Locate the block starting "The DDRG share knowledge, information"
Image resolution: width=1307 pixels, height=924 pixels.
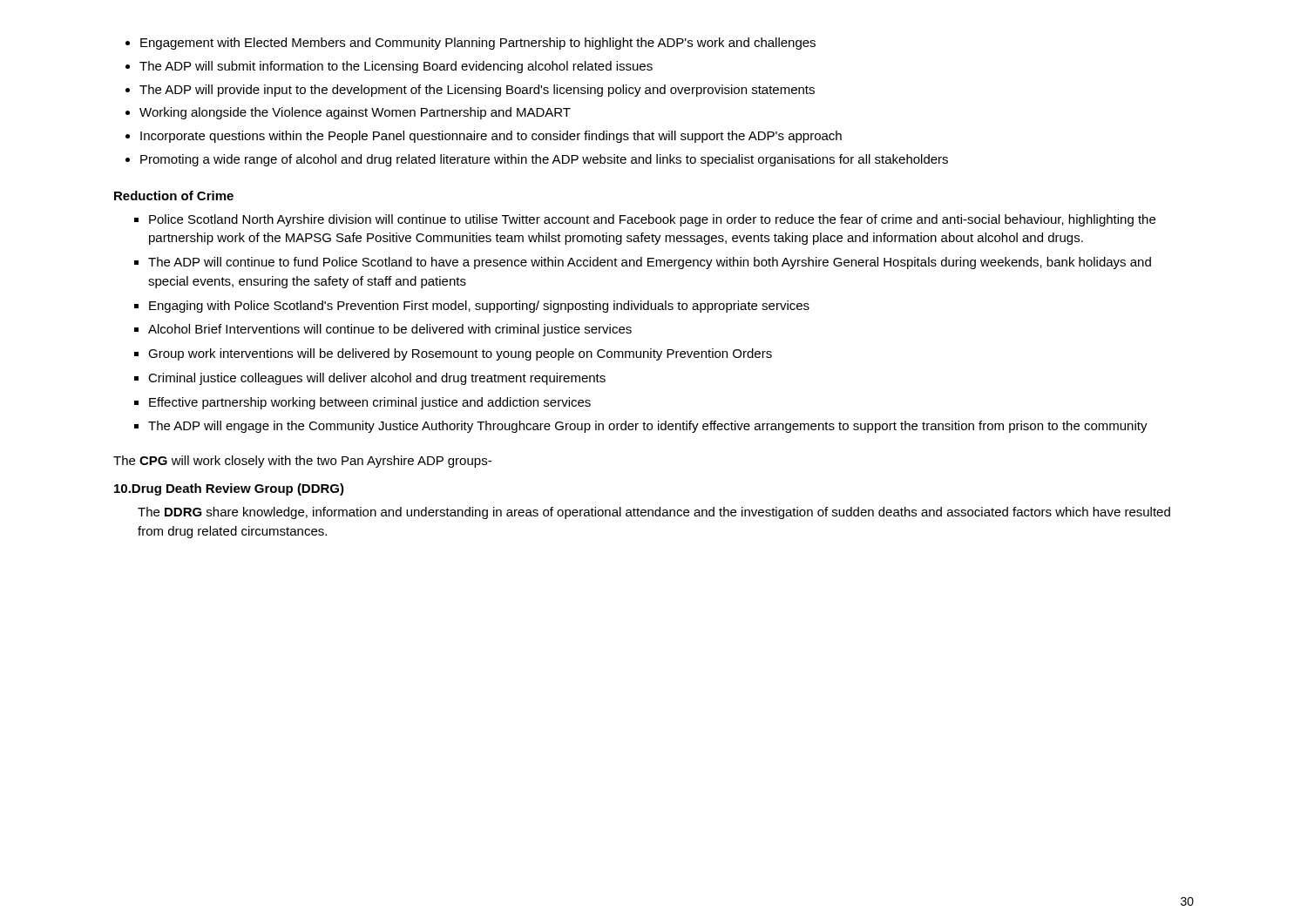point(654,521)
